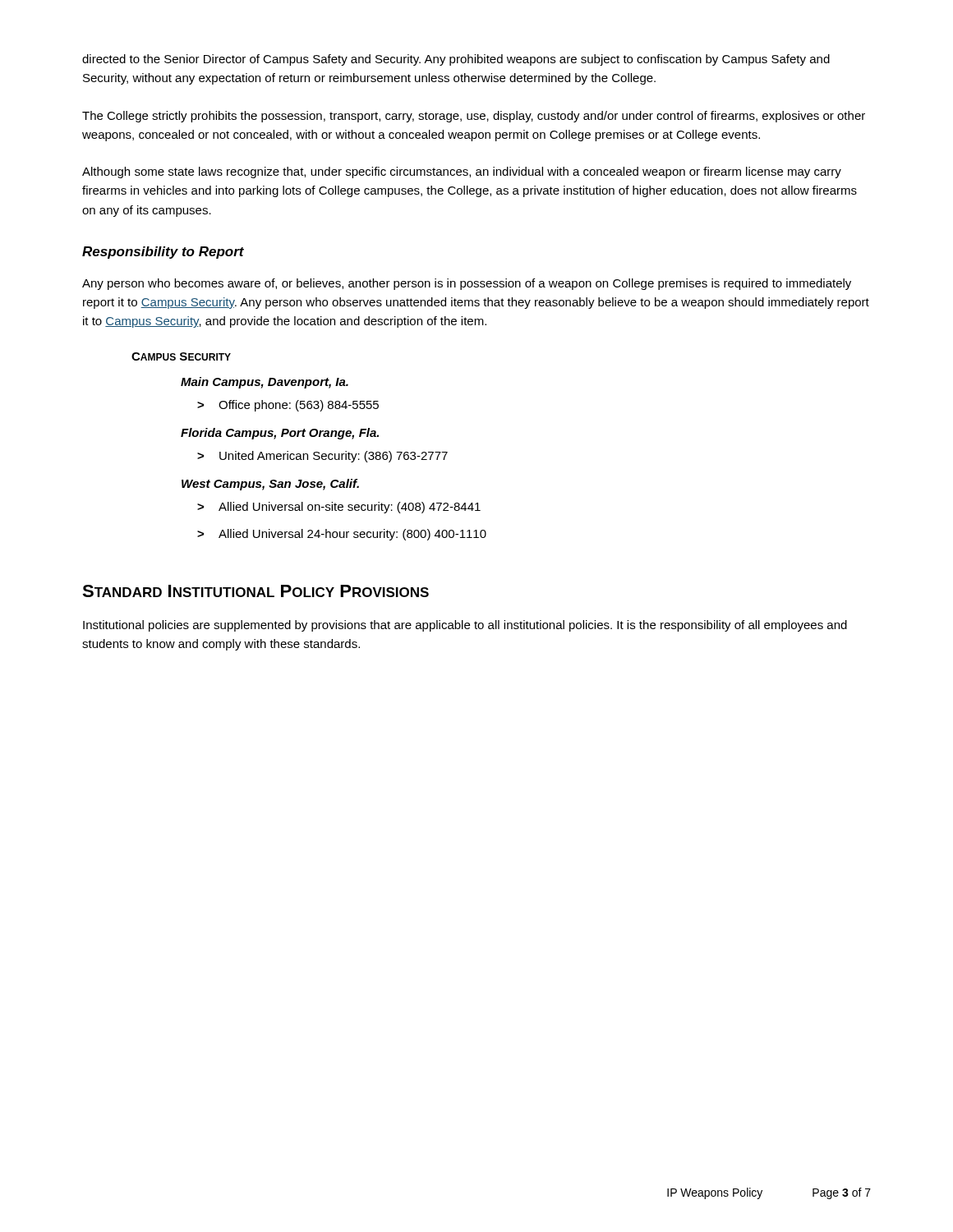Locate the text "Responsibility to Report"
The height and width of the screenshot is (1232, 953).
[163, 252]
